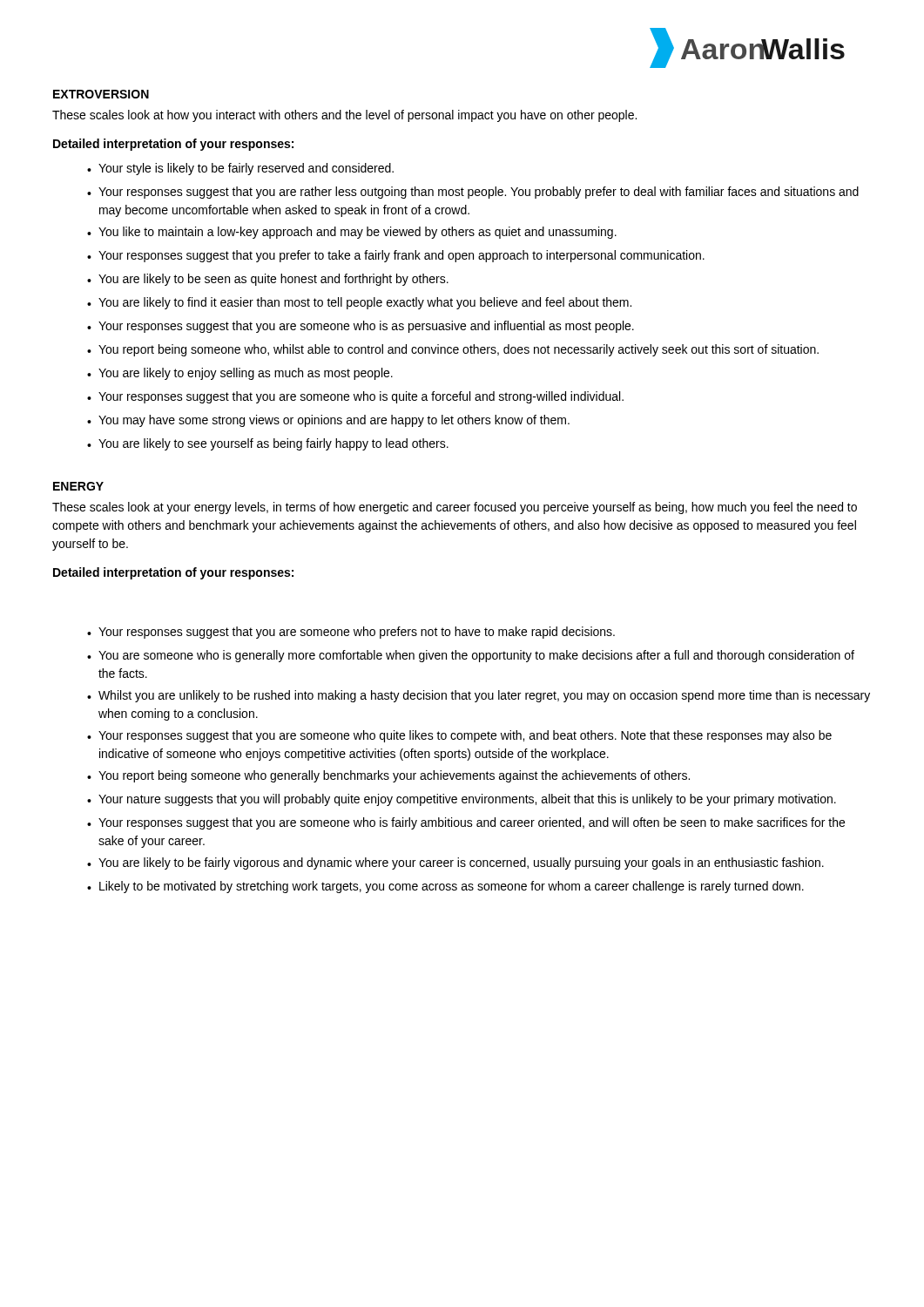924x1307 pixels.
Task: Locate the logo
Action: pos(763,48)
